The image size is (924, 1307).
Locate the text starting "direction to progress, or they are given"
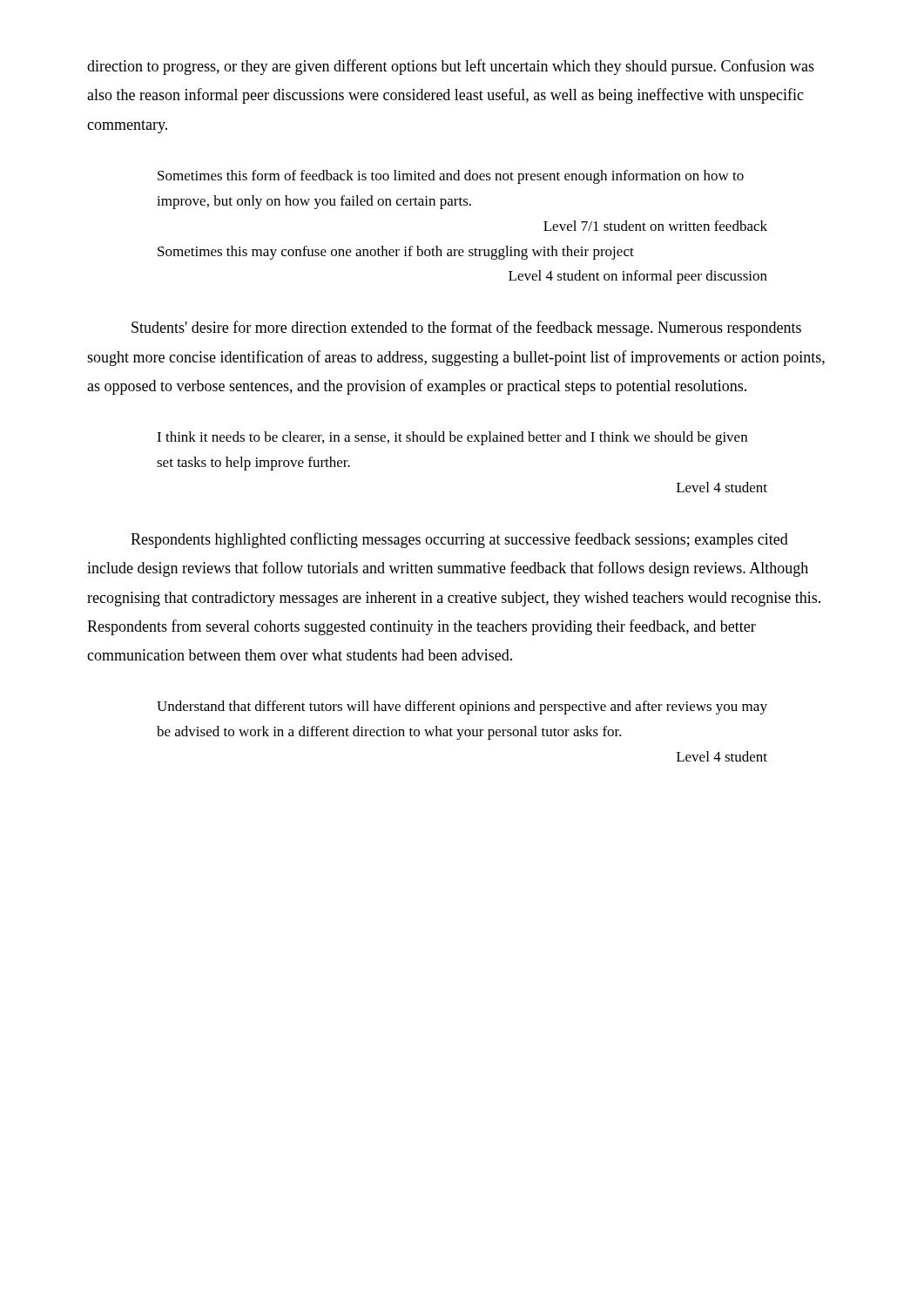(451, 95)
